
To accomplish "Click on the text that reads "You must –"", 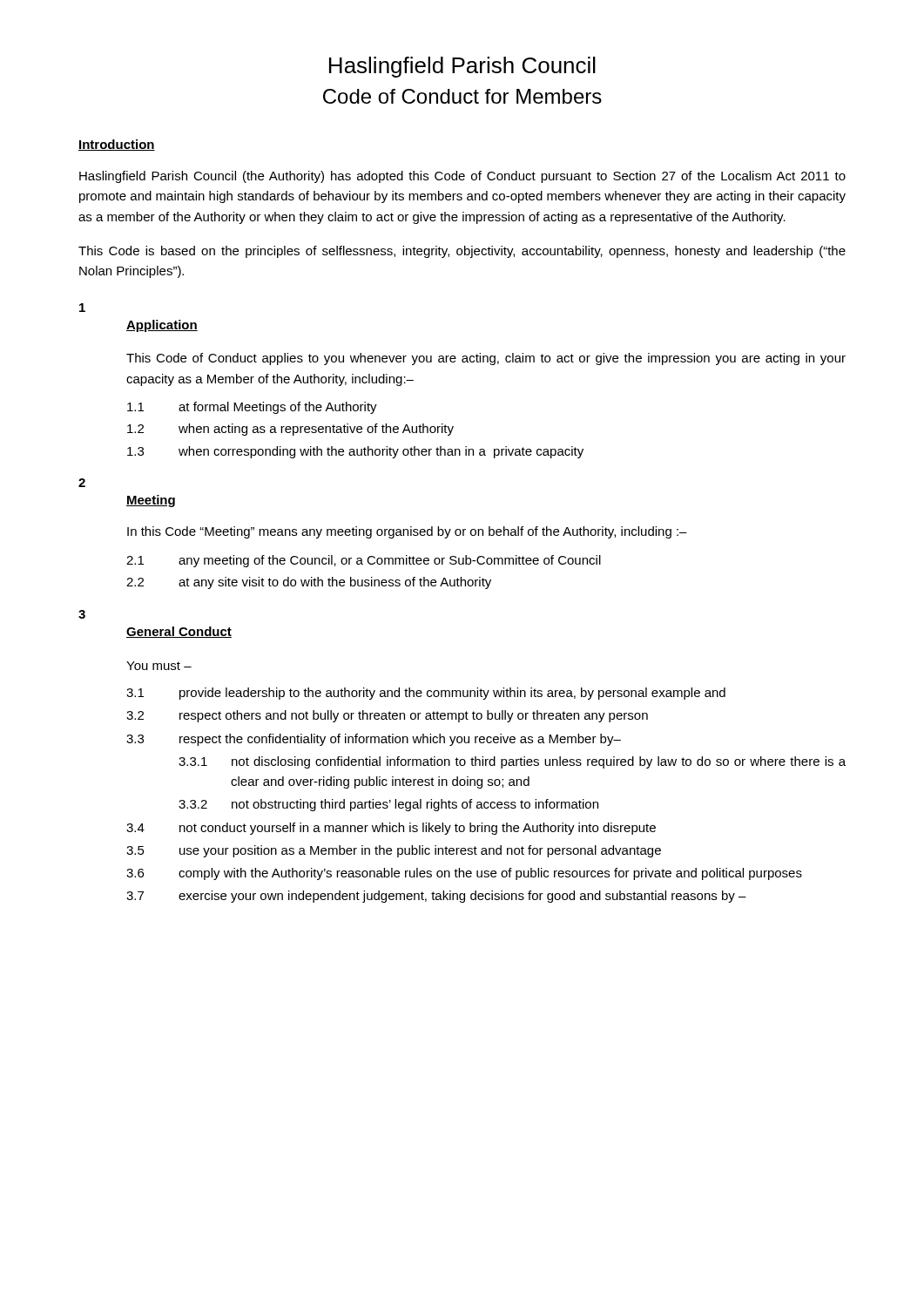I will 159,665.
